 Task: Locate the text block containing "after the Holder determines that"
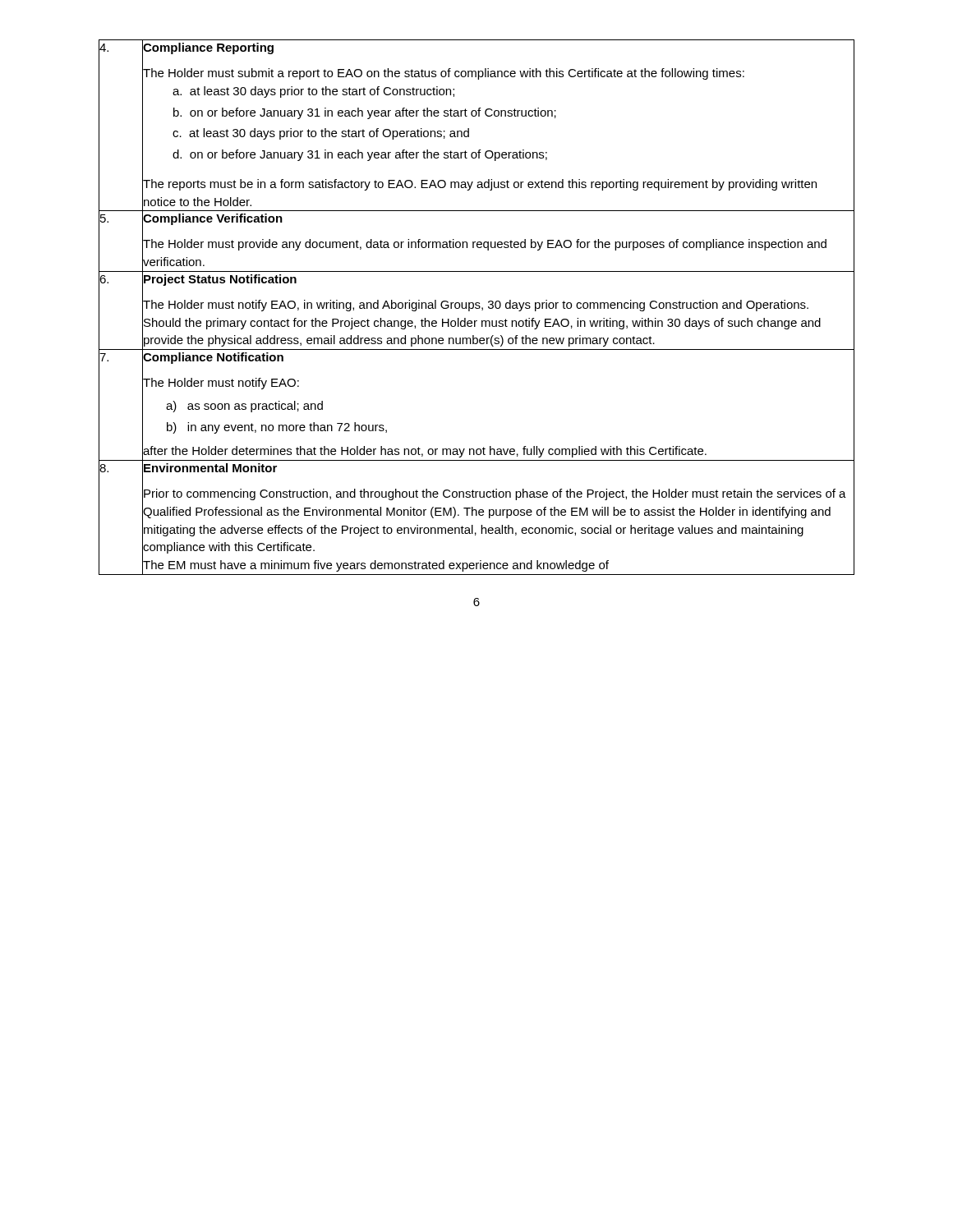[x=498, y=451]
